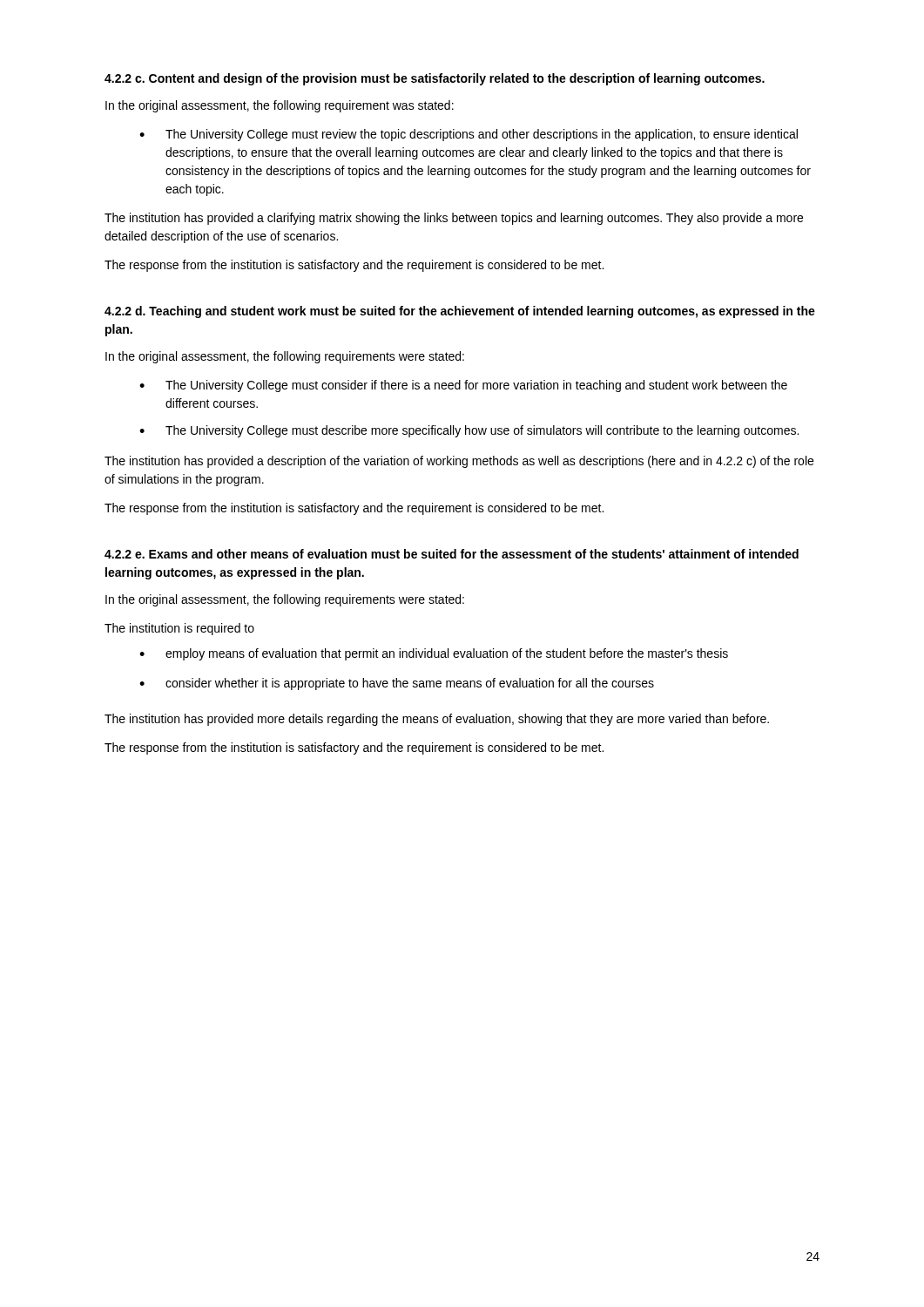Locate the section header with the text "4.2.2 d. Teaching and"
The width and height of the screenshot is (924, 1307).
[x=460, y=320]
